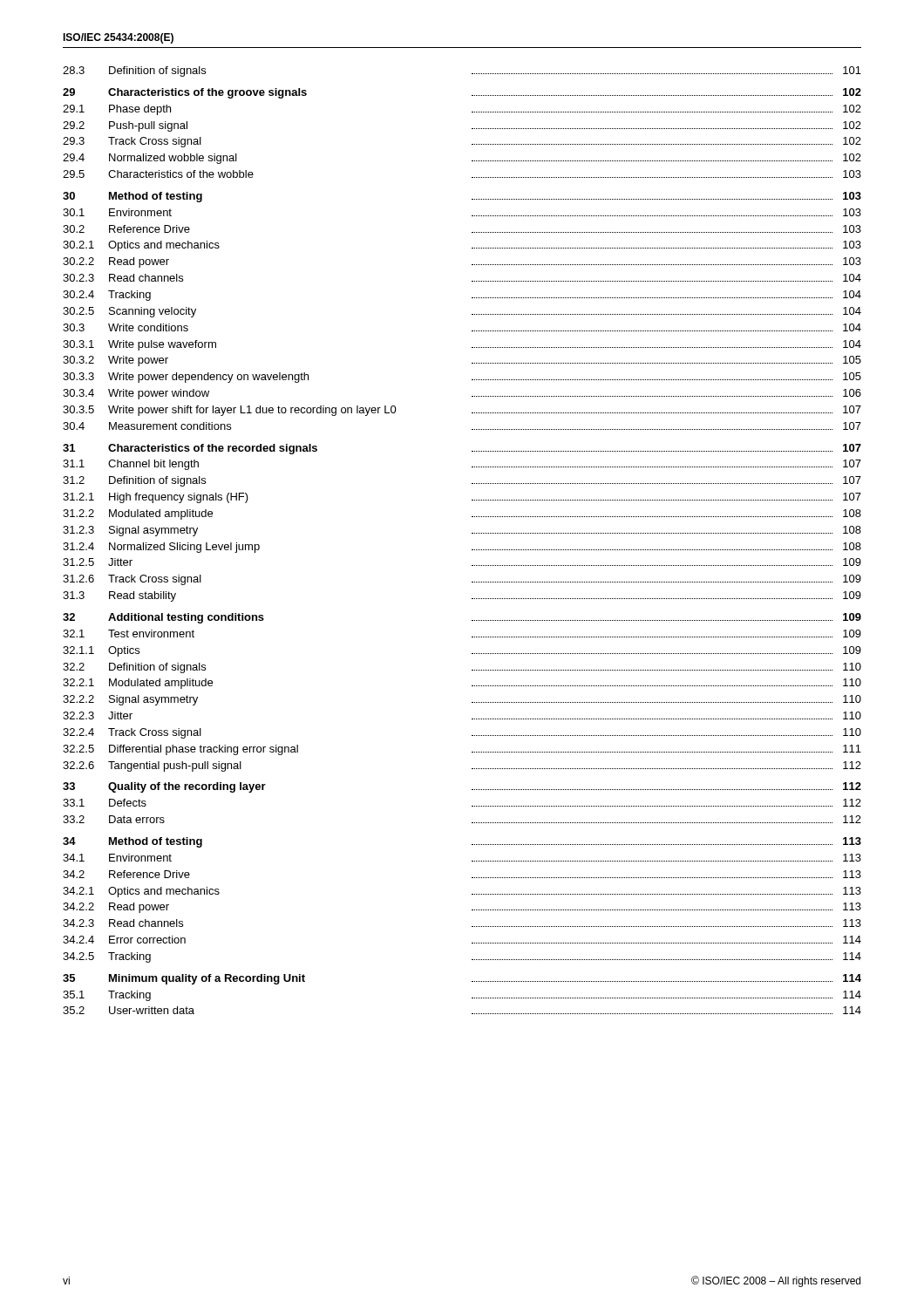924x1308 pixels.
Task: Select the list item with the text "31.2 Definition of signals 107"
Action: pyautogui.click(x=462, y=481)
